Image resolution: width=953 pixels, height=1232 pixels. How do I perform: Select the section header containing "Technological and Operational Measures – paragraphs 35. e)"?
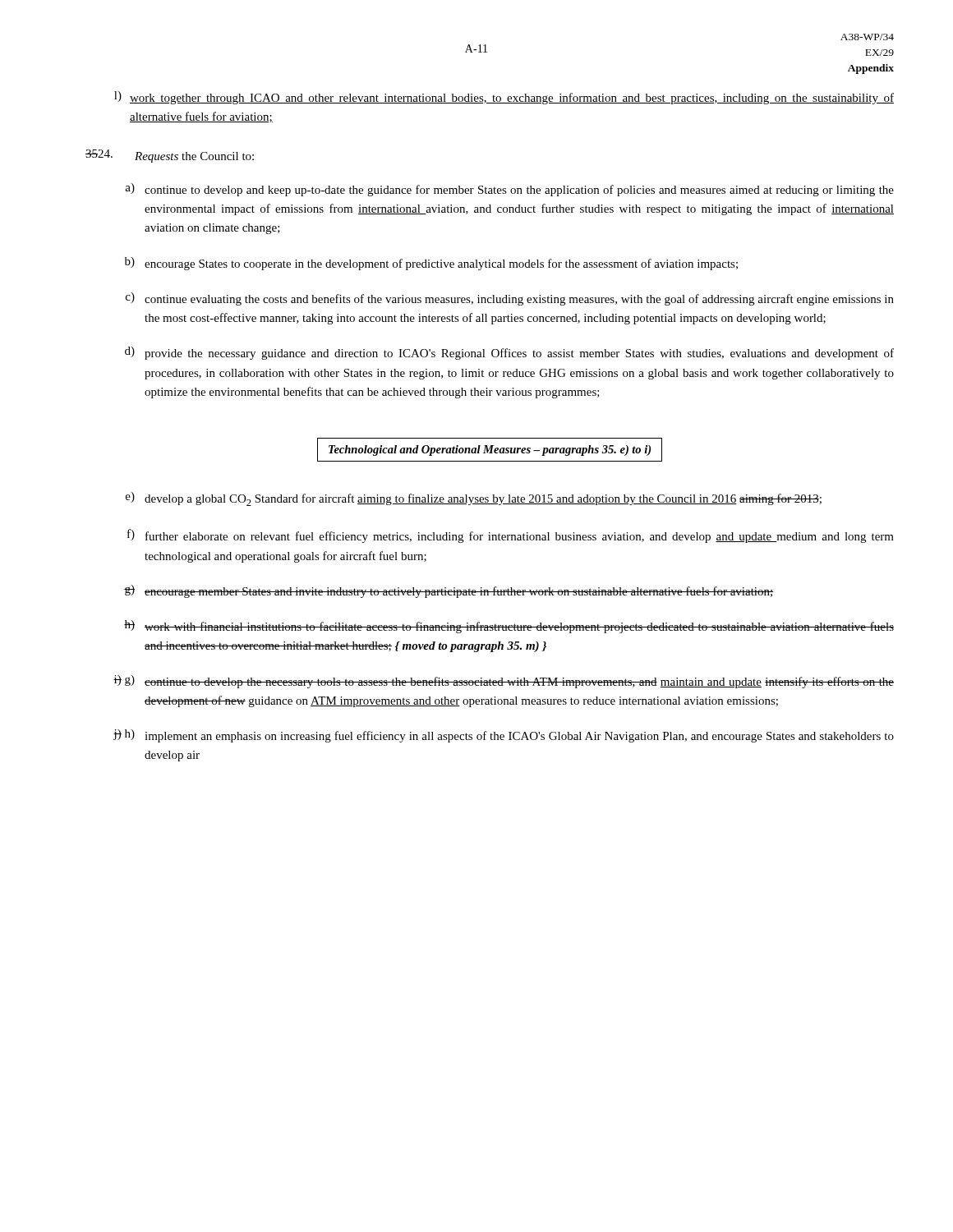click(x=490, y=450)
